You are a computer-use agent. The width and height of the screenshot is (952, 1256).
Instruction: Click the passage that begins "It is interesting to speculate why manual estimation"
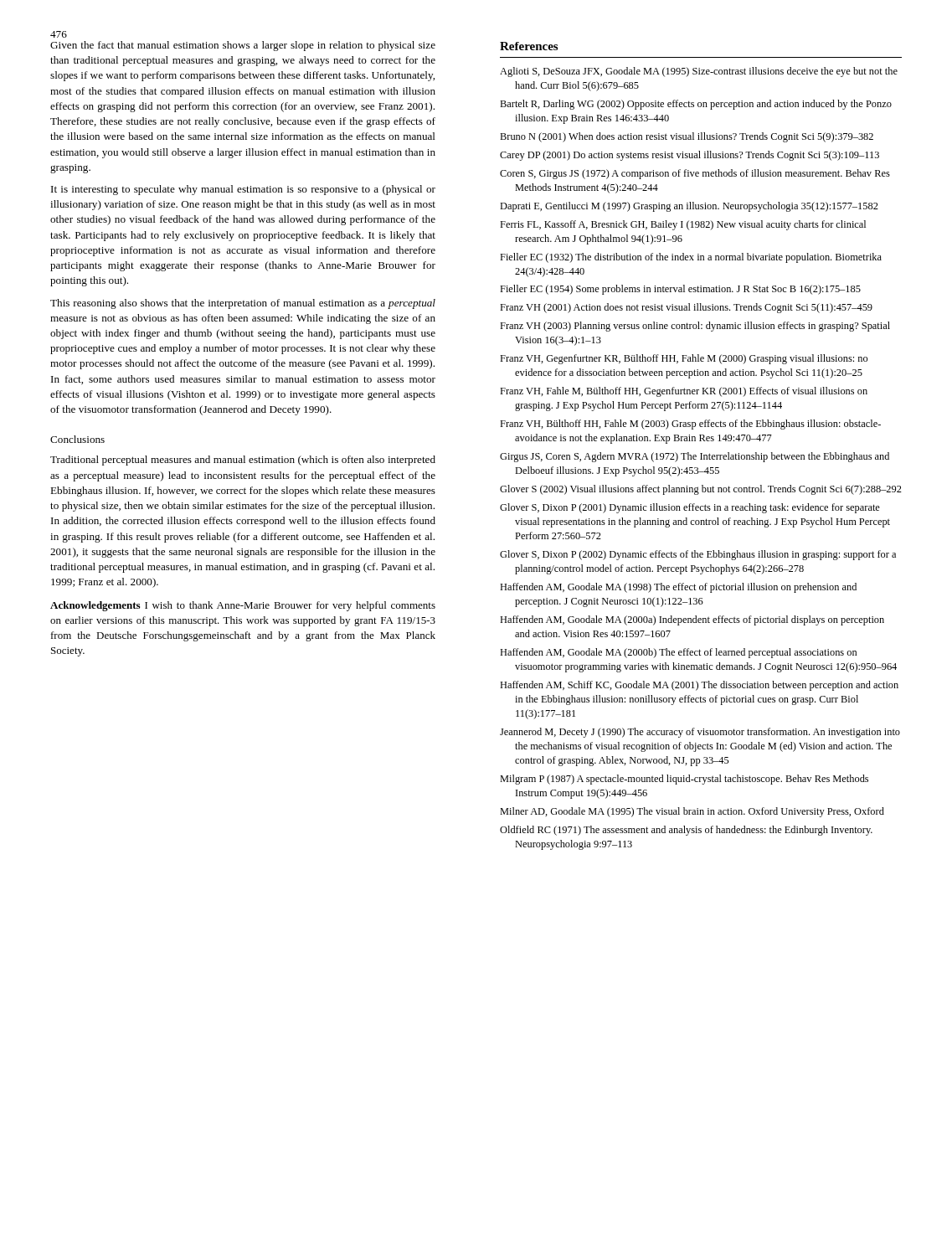(243, 235)
